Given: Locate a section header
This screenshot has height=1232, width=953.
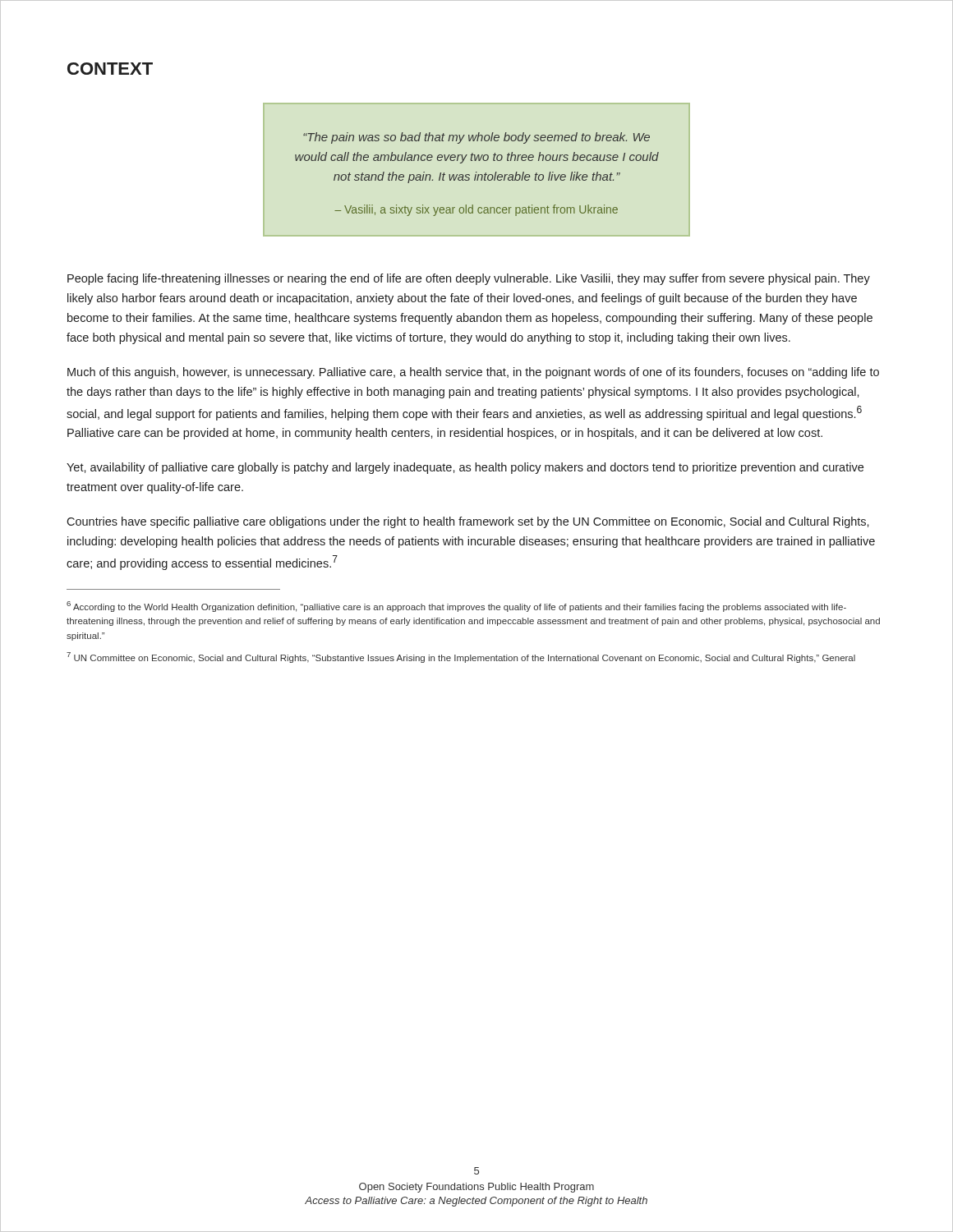Looking at the screenshot, I should click(110, 69).
